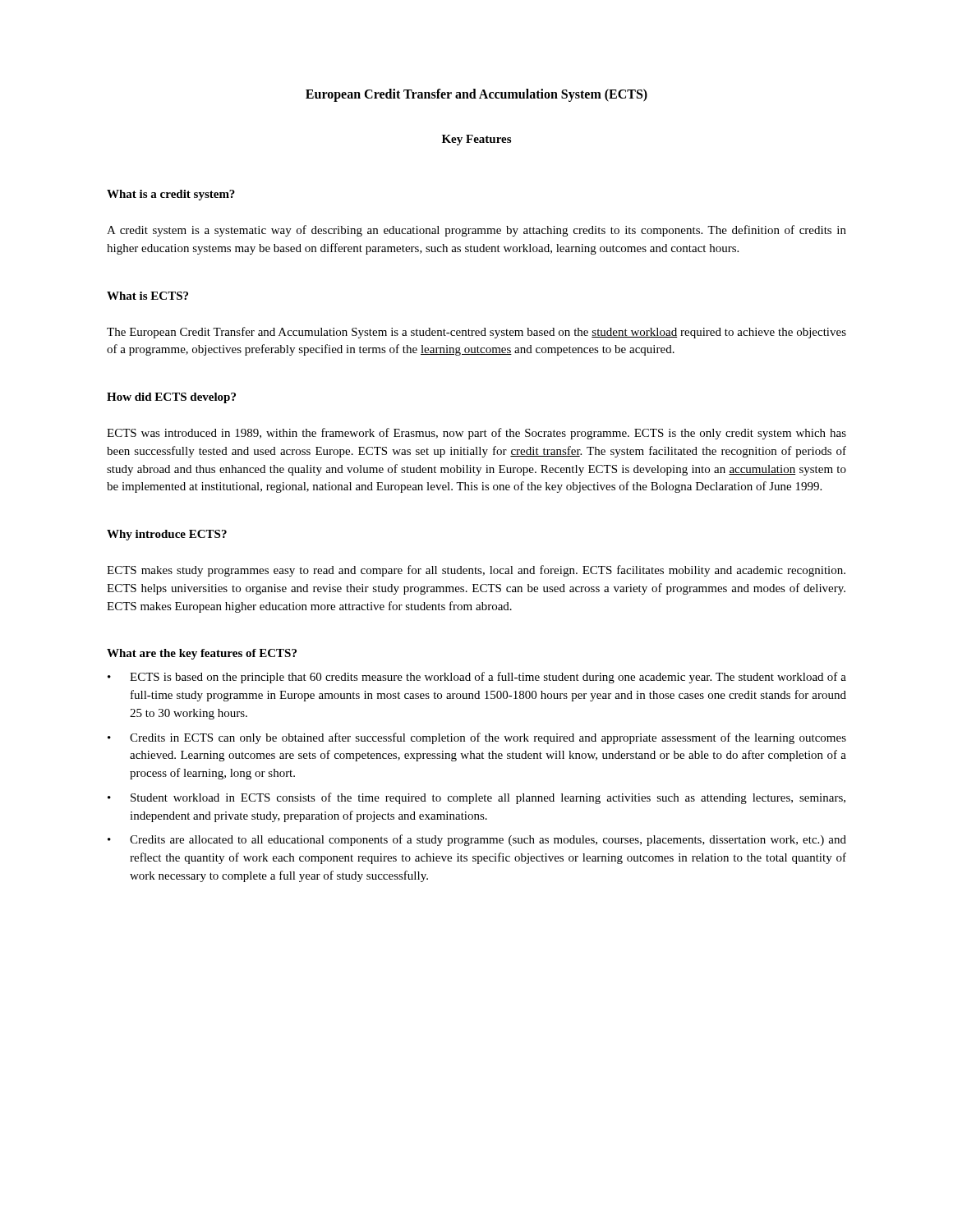Find the region starting "What is a credit system?"
The image size is (953, 1232).
tap(171, 194)
